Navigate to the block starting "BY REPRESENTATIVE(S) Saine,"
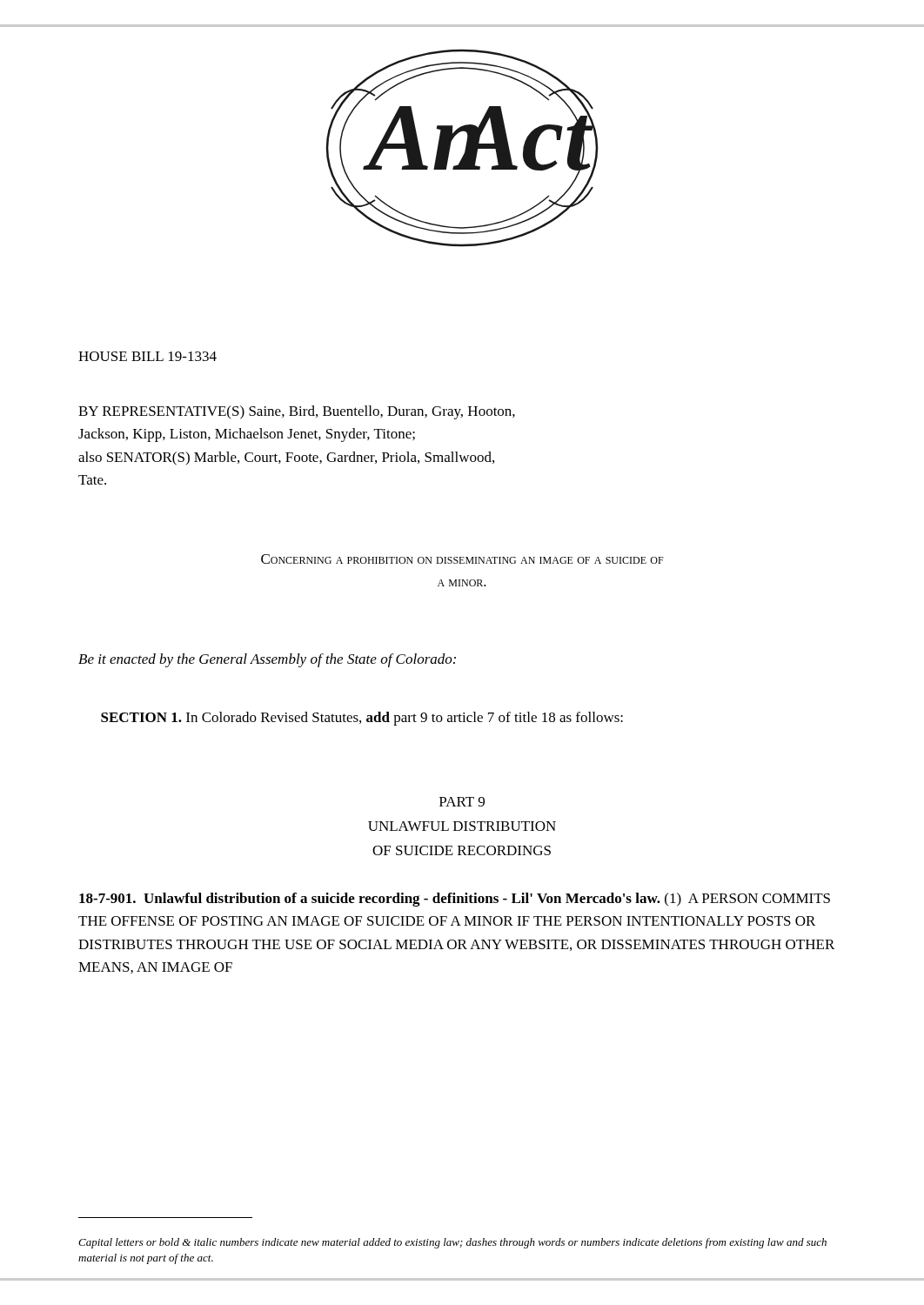Image resolution: width=924 pixels, height=1305 pixels. click(x=297, y=445)
